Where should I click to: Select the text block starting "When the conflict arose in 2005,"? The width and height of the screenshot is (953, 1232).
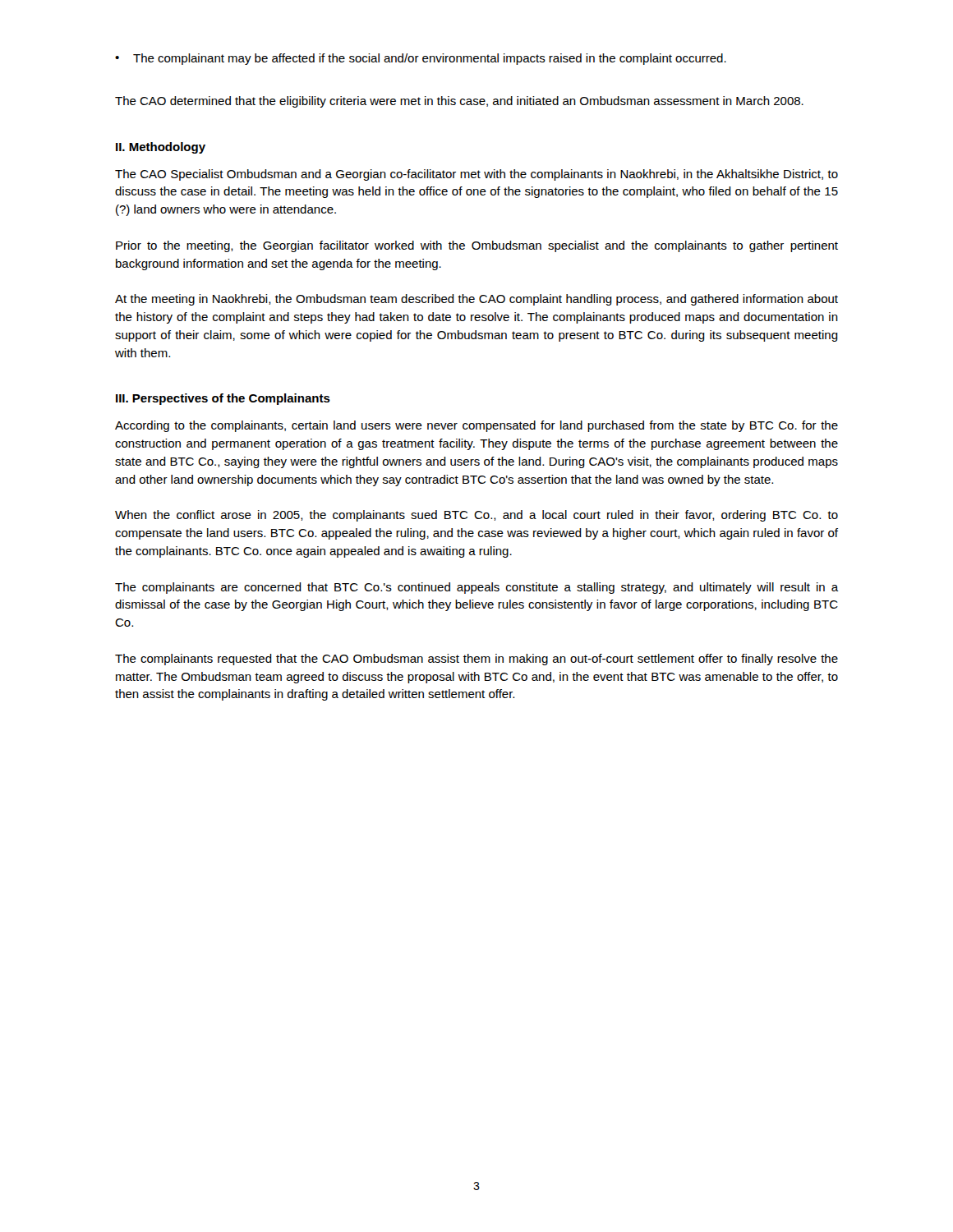pyautogui.click(x=476, y=533)
